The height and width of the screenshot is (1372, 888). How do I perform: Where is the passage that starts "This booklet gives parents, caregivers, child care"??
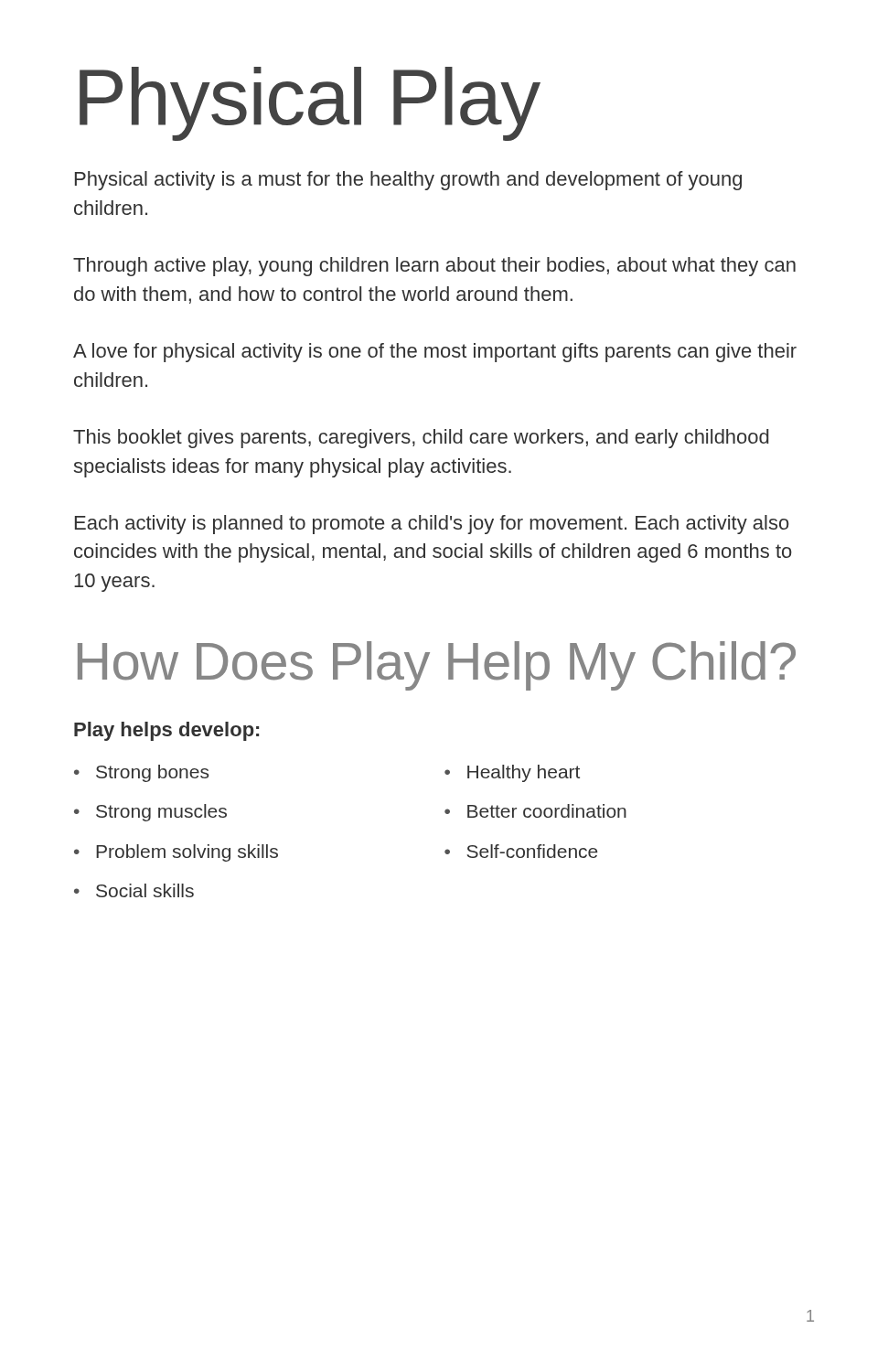[444, 451]
